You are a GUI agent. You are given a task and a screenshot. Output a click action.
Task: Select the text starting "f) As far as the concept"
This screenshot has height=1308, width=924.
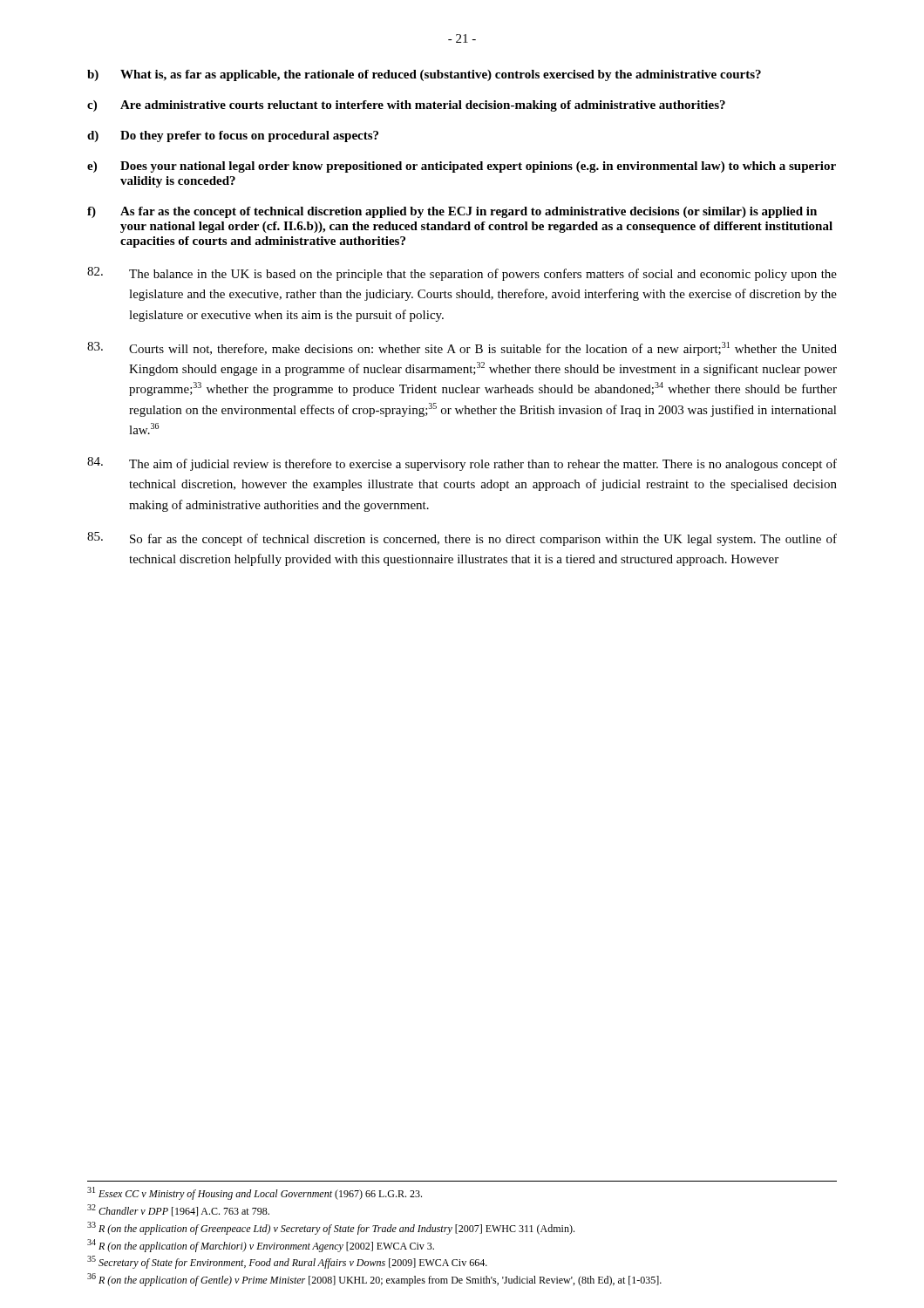[462, 226]
